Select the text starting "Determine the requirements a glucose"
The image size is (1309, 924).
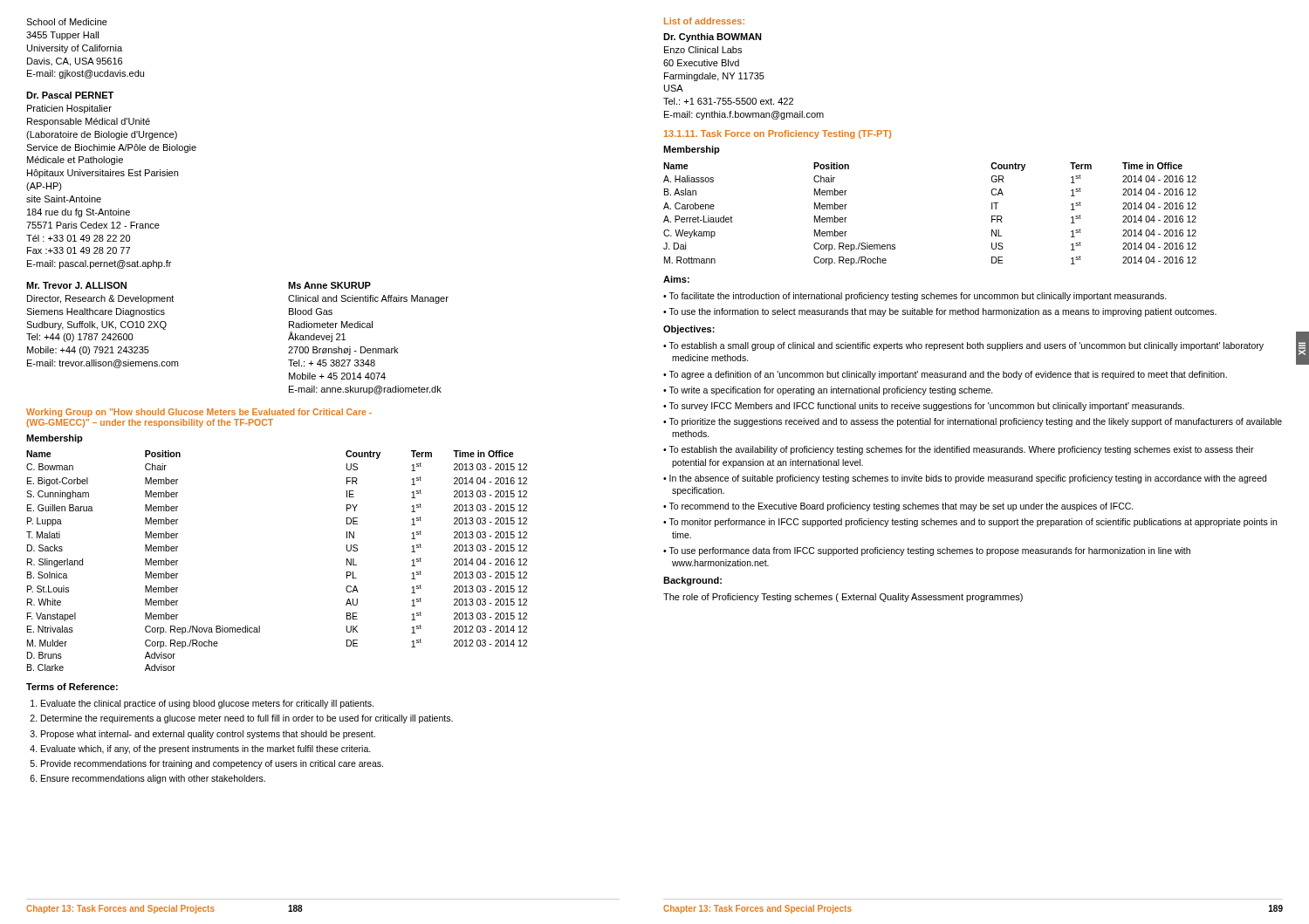tap(247, 719)
